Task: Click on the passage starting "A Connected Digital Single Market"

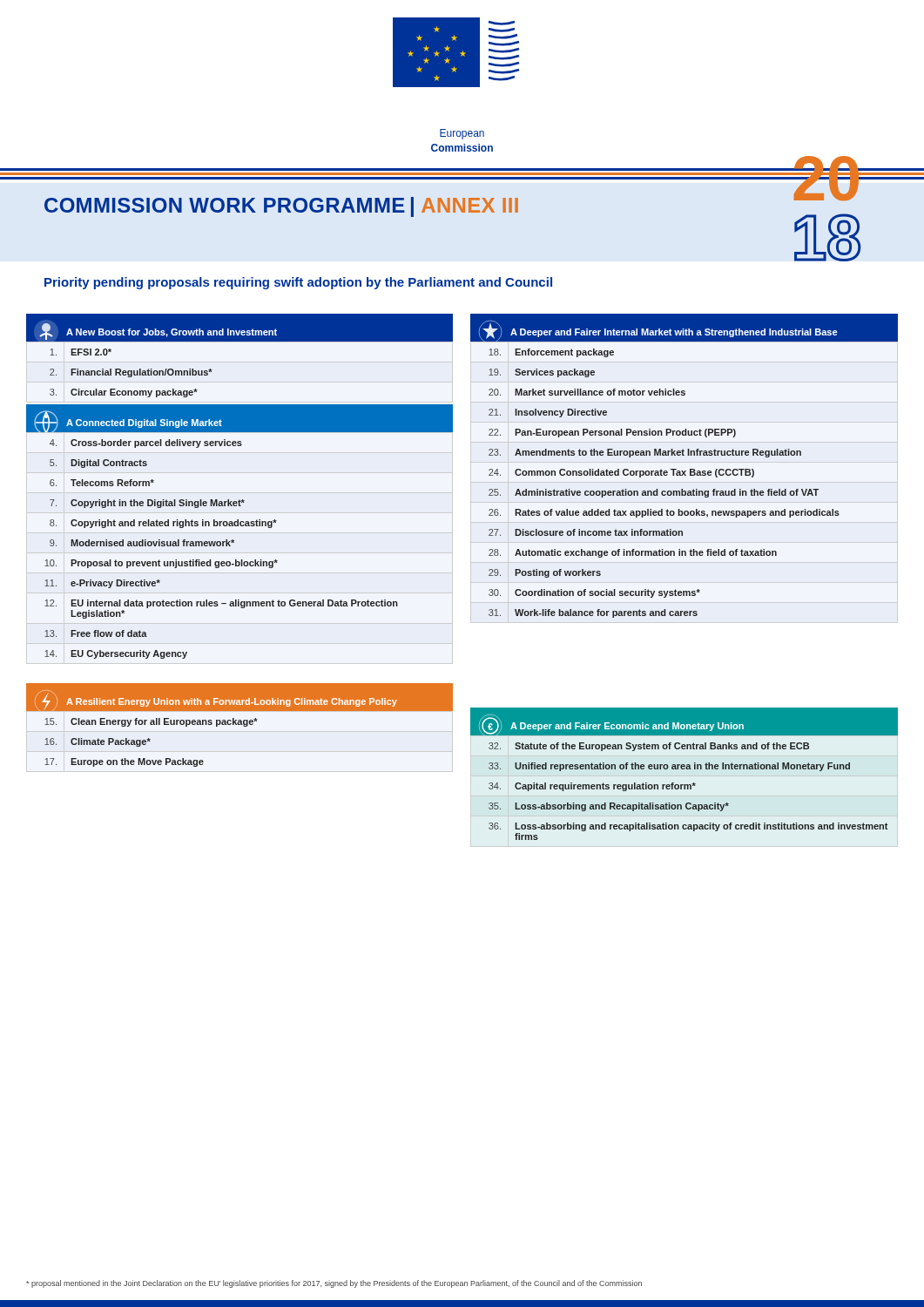Action: tap(127, 423)
